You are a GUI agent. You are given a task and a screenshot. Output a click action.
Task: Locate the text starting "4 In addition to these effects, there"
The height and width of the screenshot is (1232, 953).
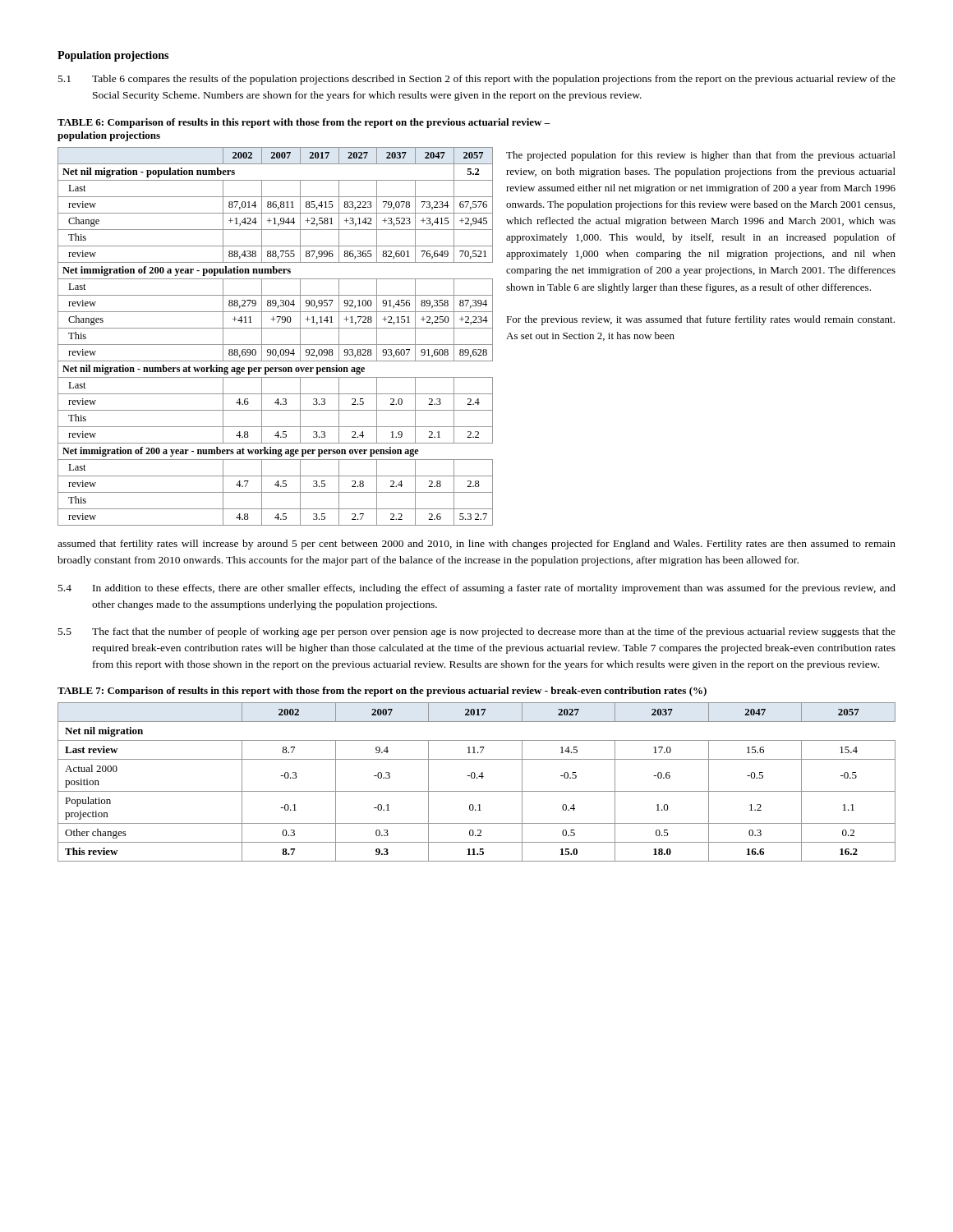tap(476, 597)
